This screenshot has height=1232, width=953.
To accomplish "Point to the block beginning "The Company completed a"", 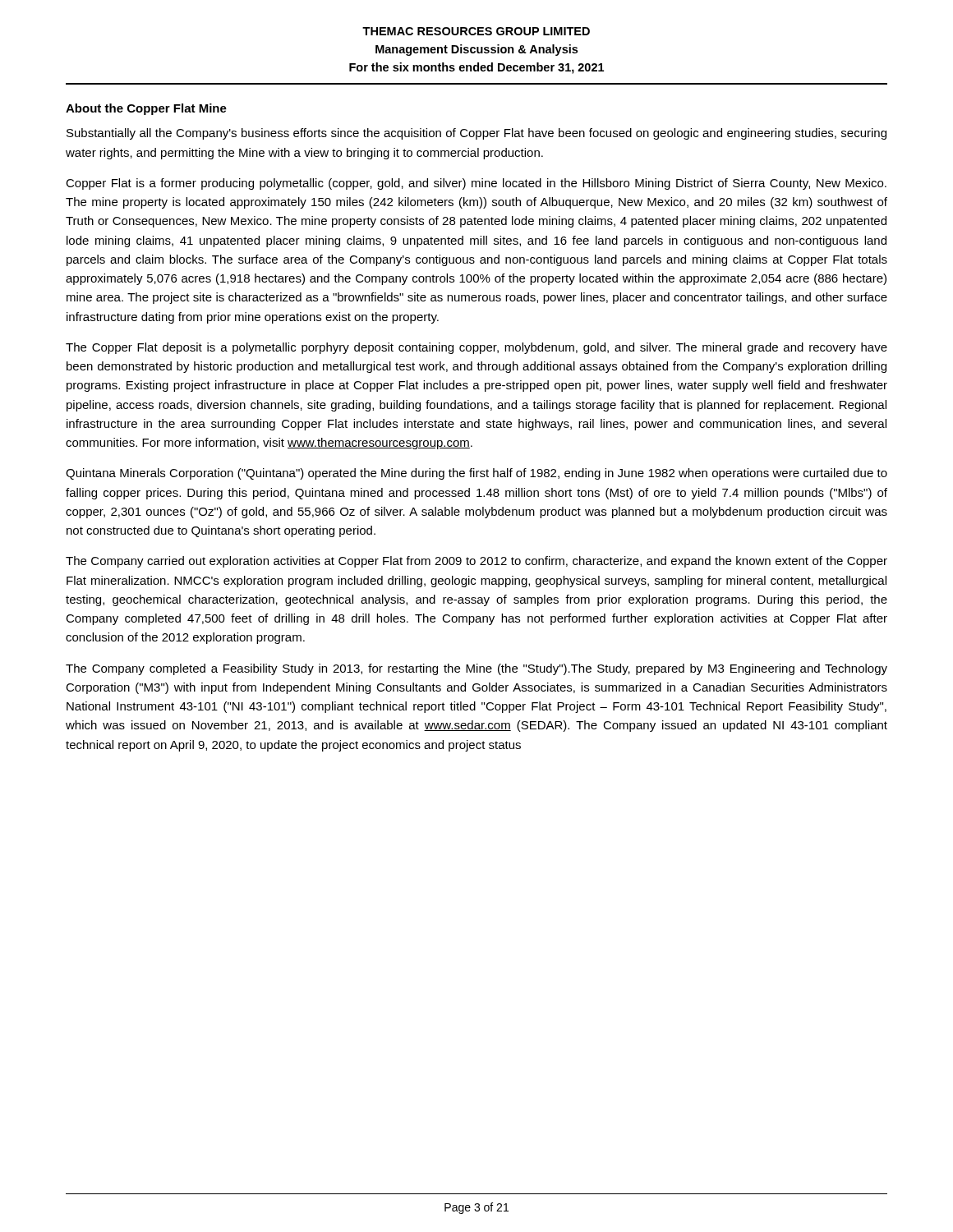I will point(476,706).
